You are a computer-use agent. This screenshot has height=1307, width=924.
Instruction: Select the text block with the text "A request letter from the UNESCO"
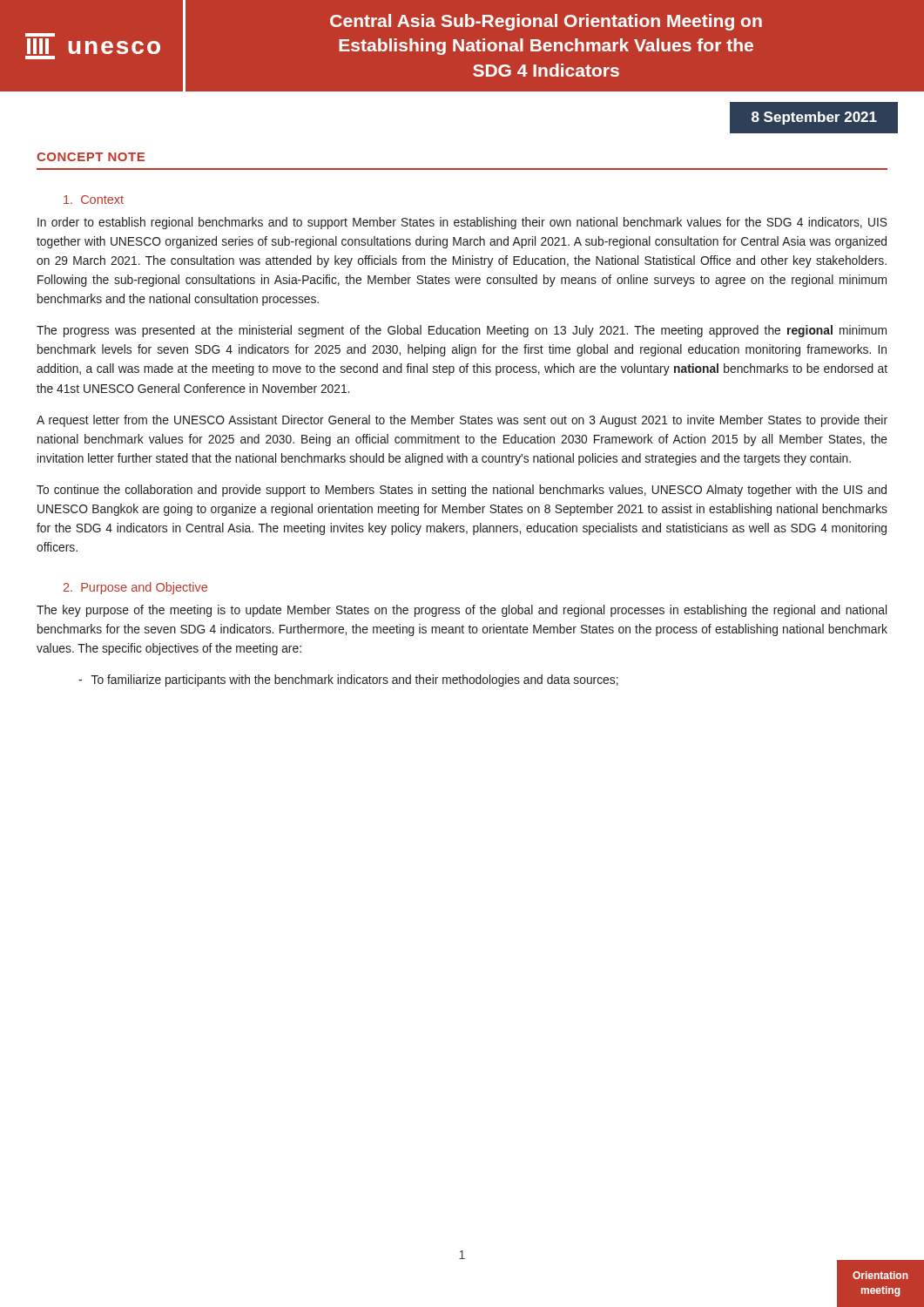462,439
